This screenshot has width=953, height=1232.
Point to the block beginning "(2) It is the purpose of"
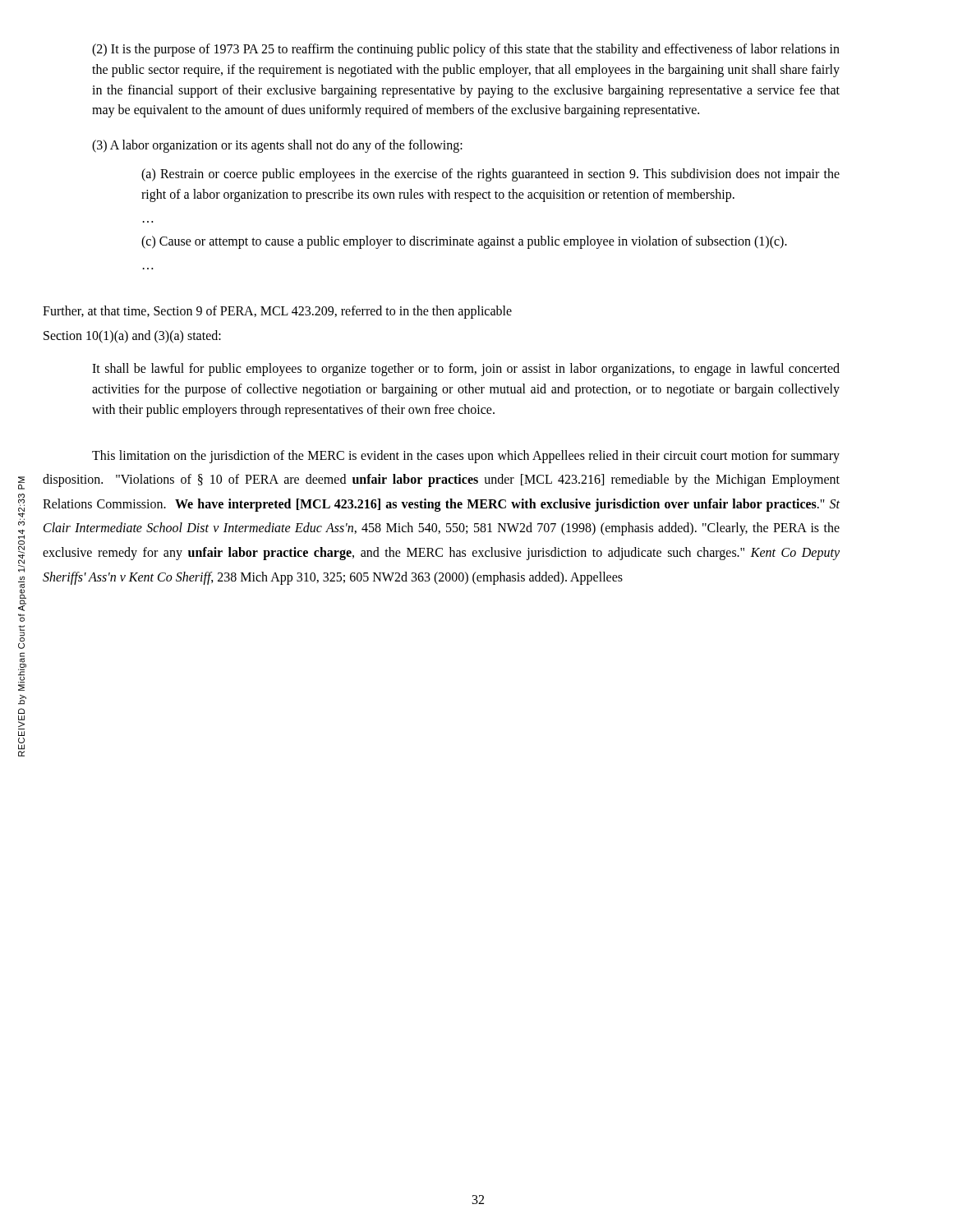466,80
